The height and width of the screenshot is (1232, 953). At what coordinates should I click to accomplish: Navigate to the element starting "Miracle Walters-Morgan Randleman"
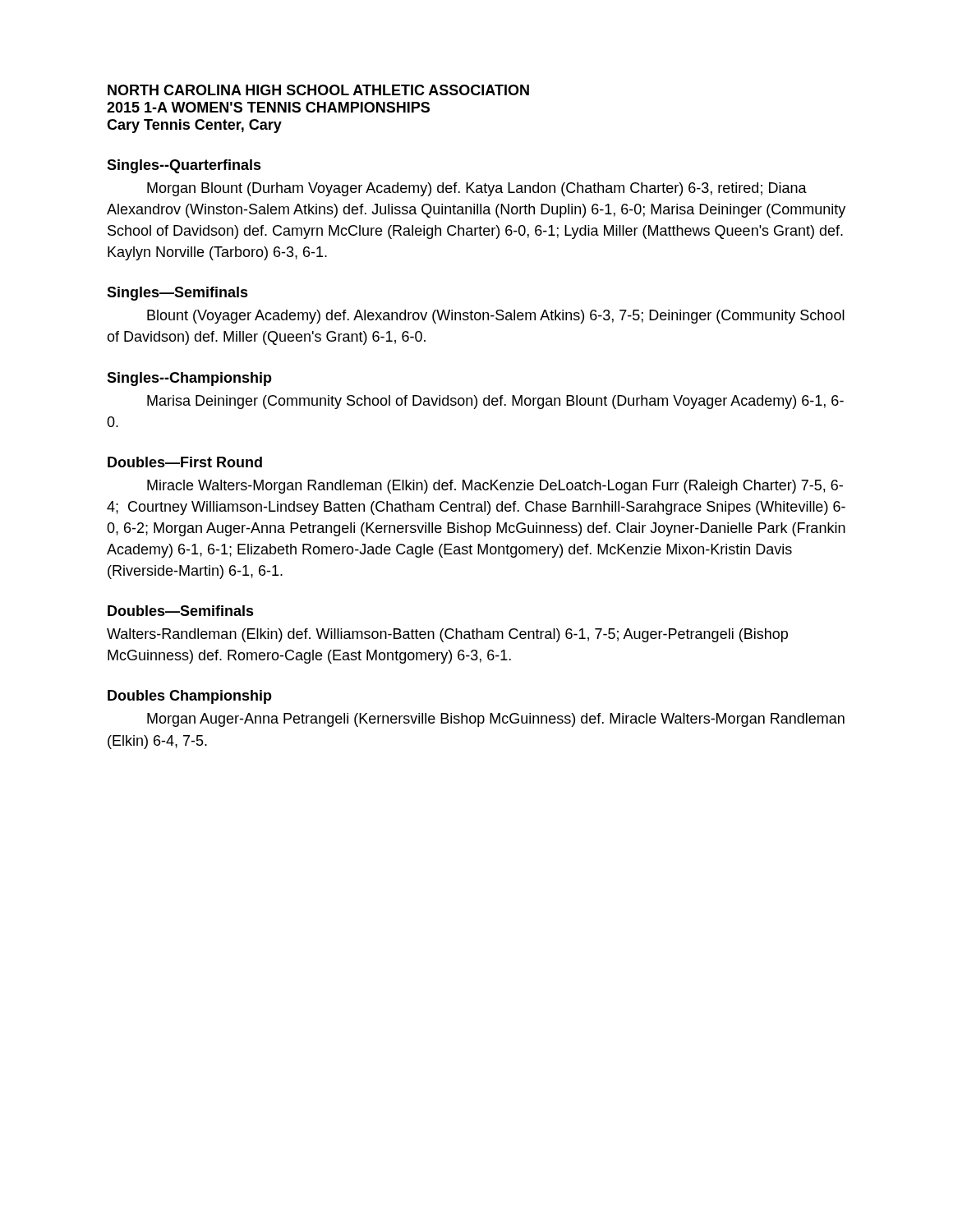[476, 528]
